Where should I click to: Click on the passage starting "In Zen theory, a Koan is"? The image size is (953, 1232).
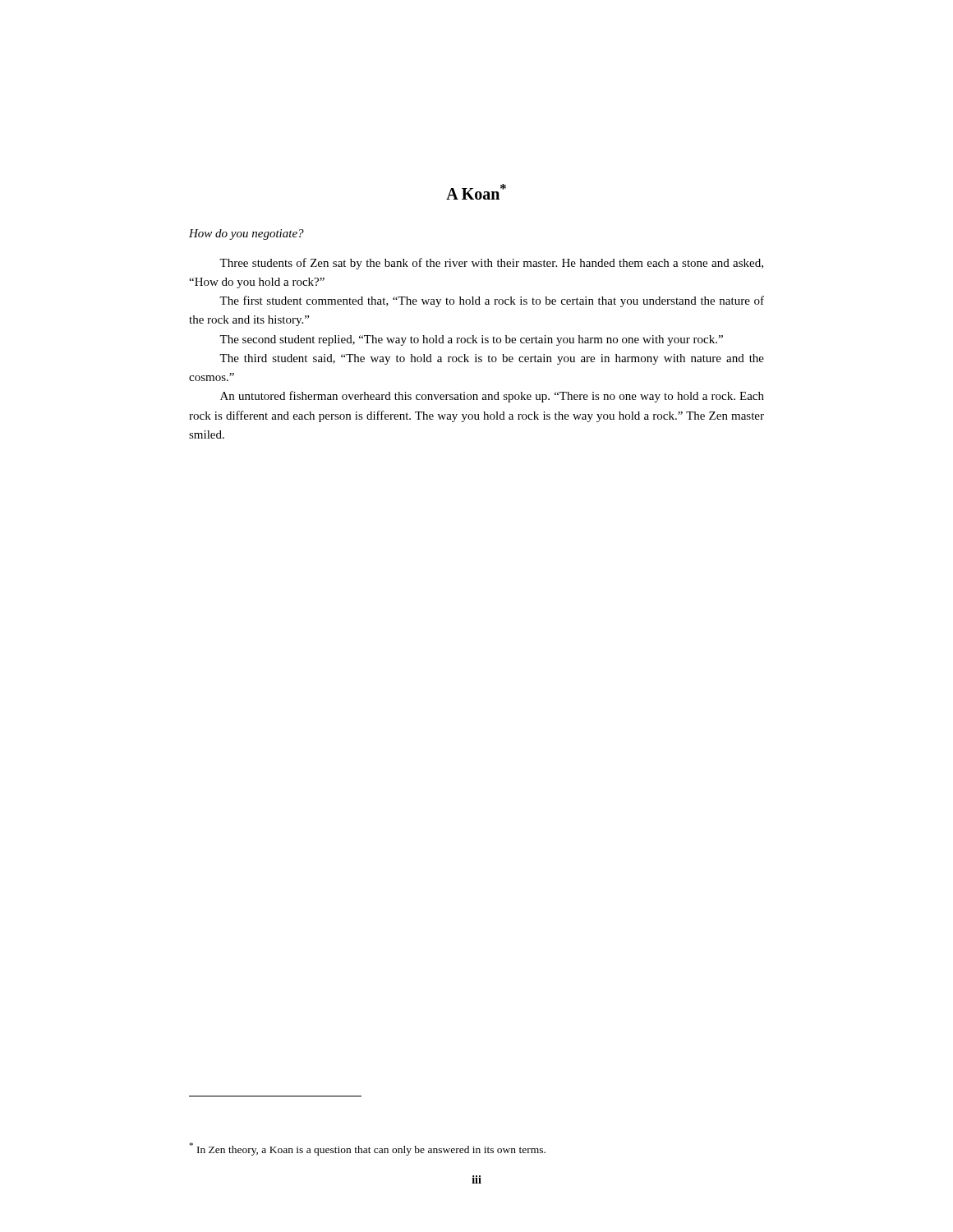click(476, 1148)
